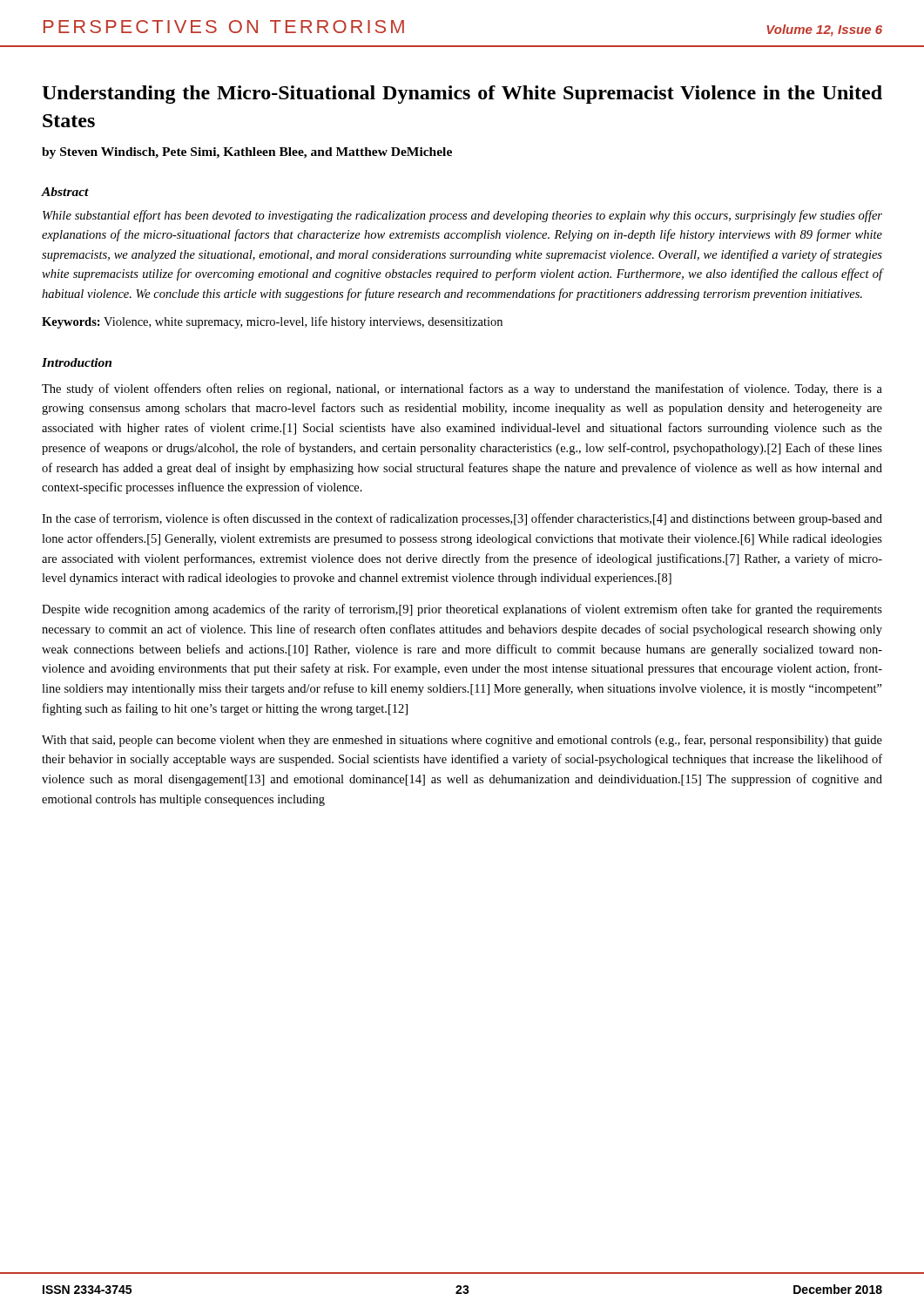The width and height of the screenshot is (924, 1307).
Task: Navigate to the text starting "Despite wide recognition among academics of"
Action: tap(462, 659)
